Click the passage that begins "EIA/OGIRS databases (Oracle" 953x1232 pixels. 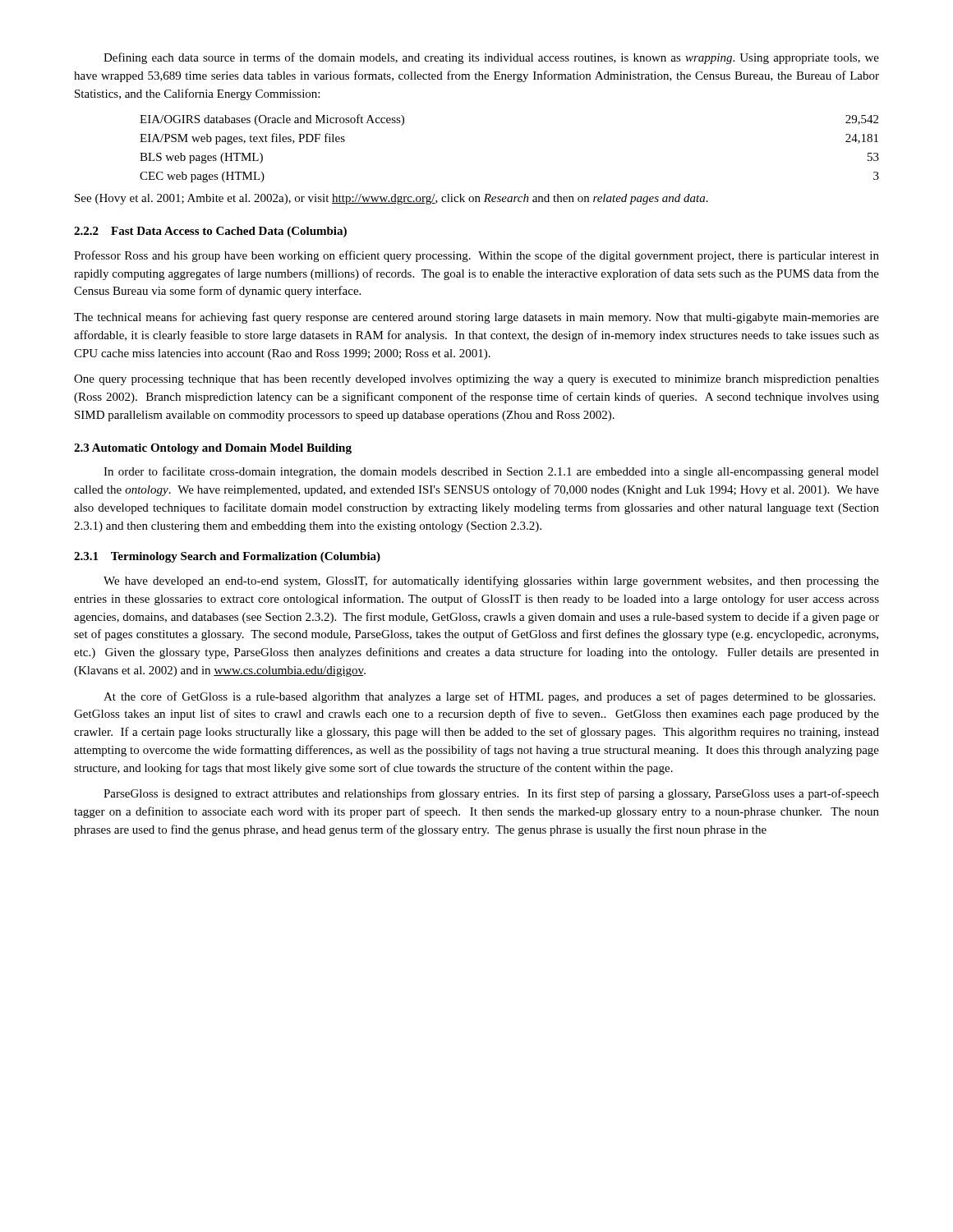[271, 119]
